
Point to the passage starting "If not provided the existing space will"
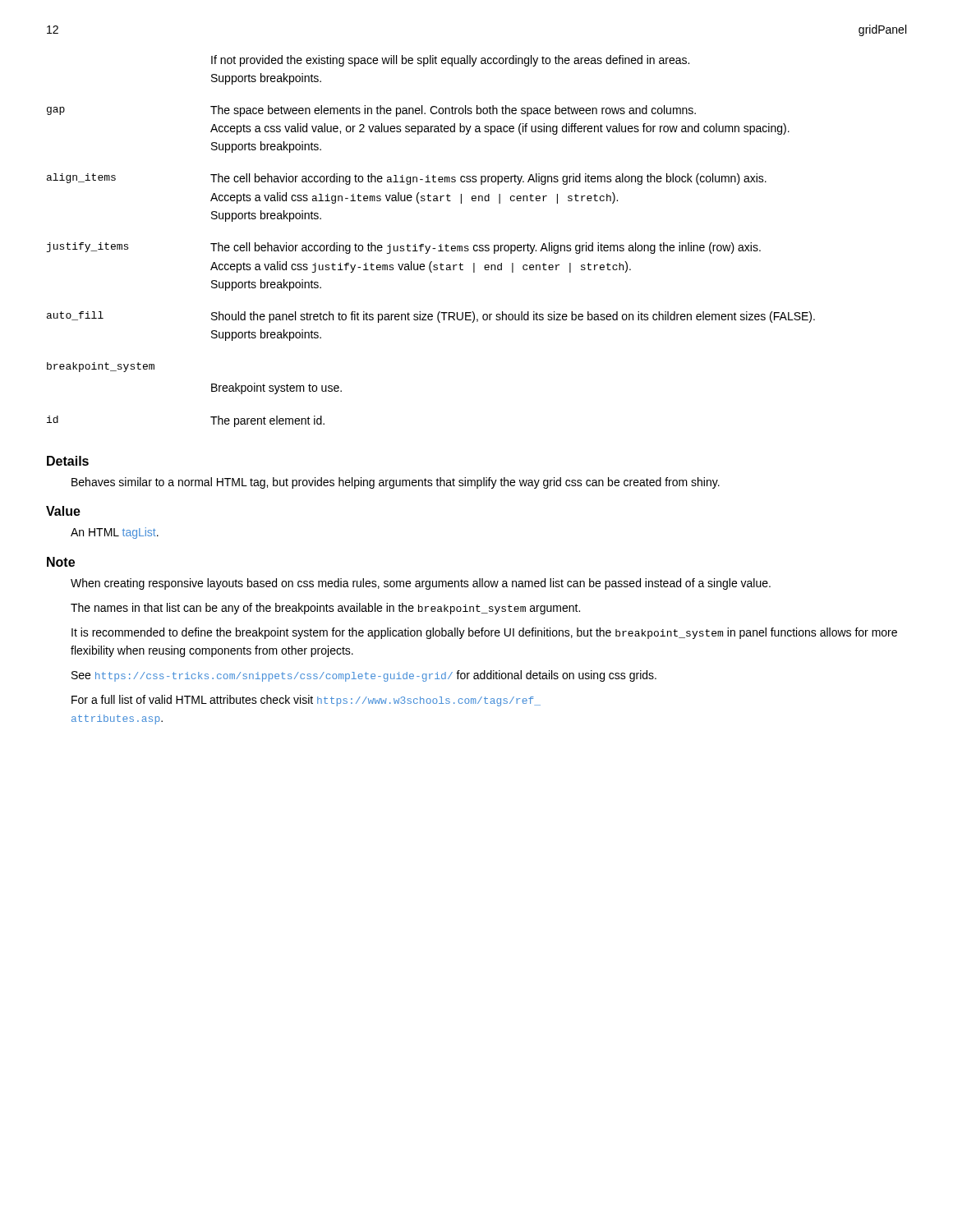coord(476,241)
